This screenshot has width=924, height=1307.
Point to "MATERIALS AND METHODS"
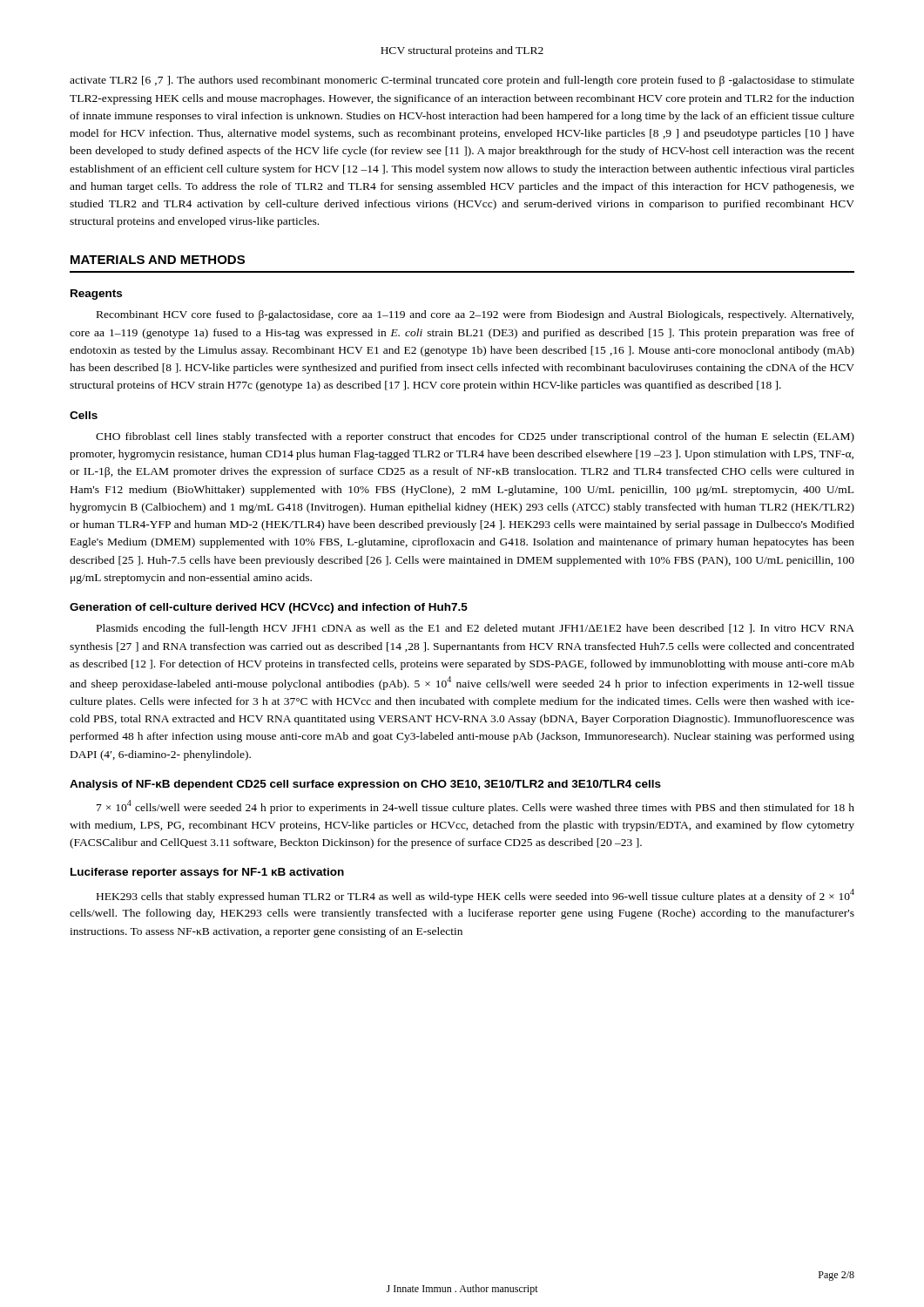157,259
